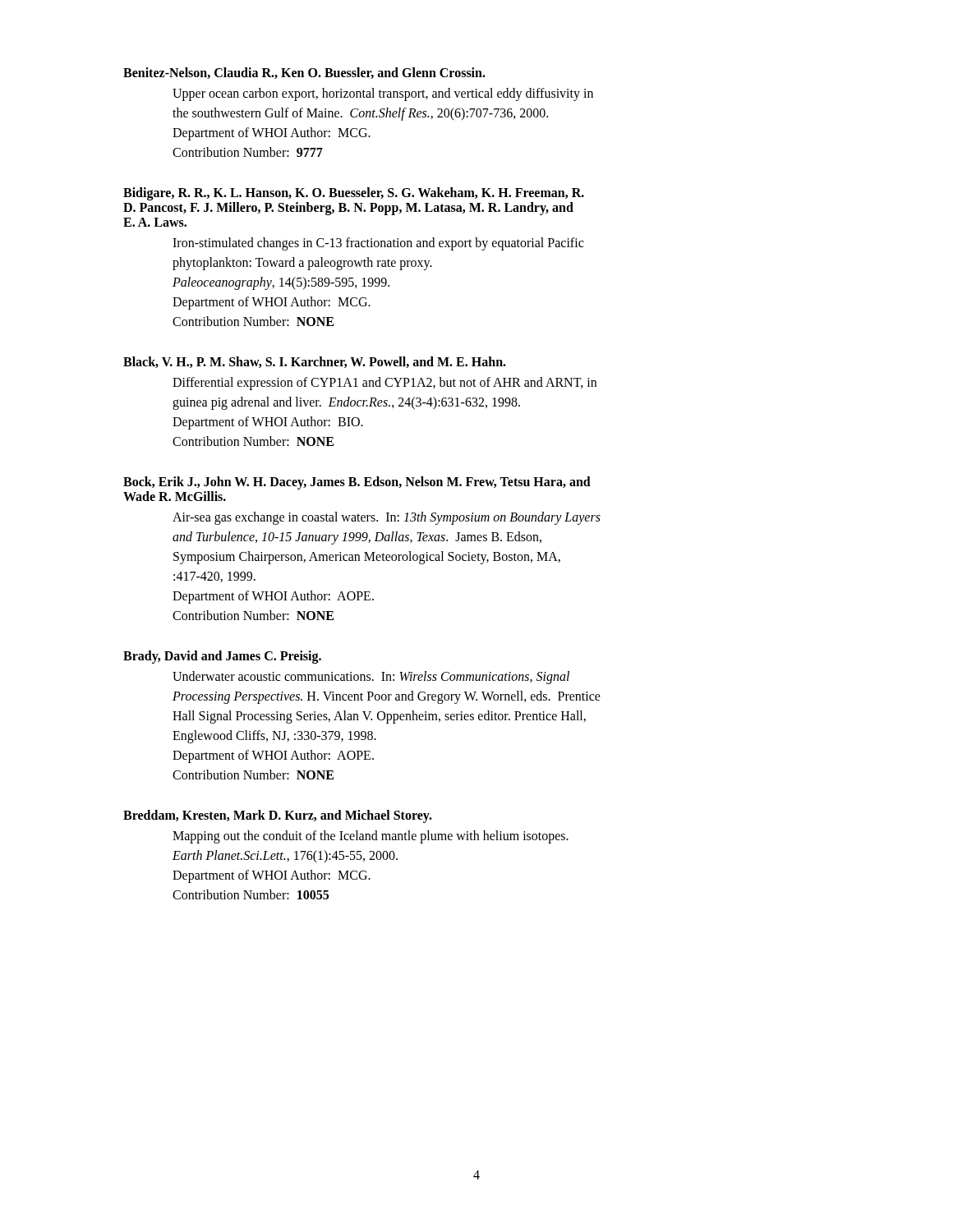Find the block on this page that starts "Black, V. H., P. M. Shaw, S. I."
Image resolution: width=953 pixels, height=1232 pixels.
pyautogui.click(x=476, y=403)
